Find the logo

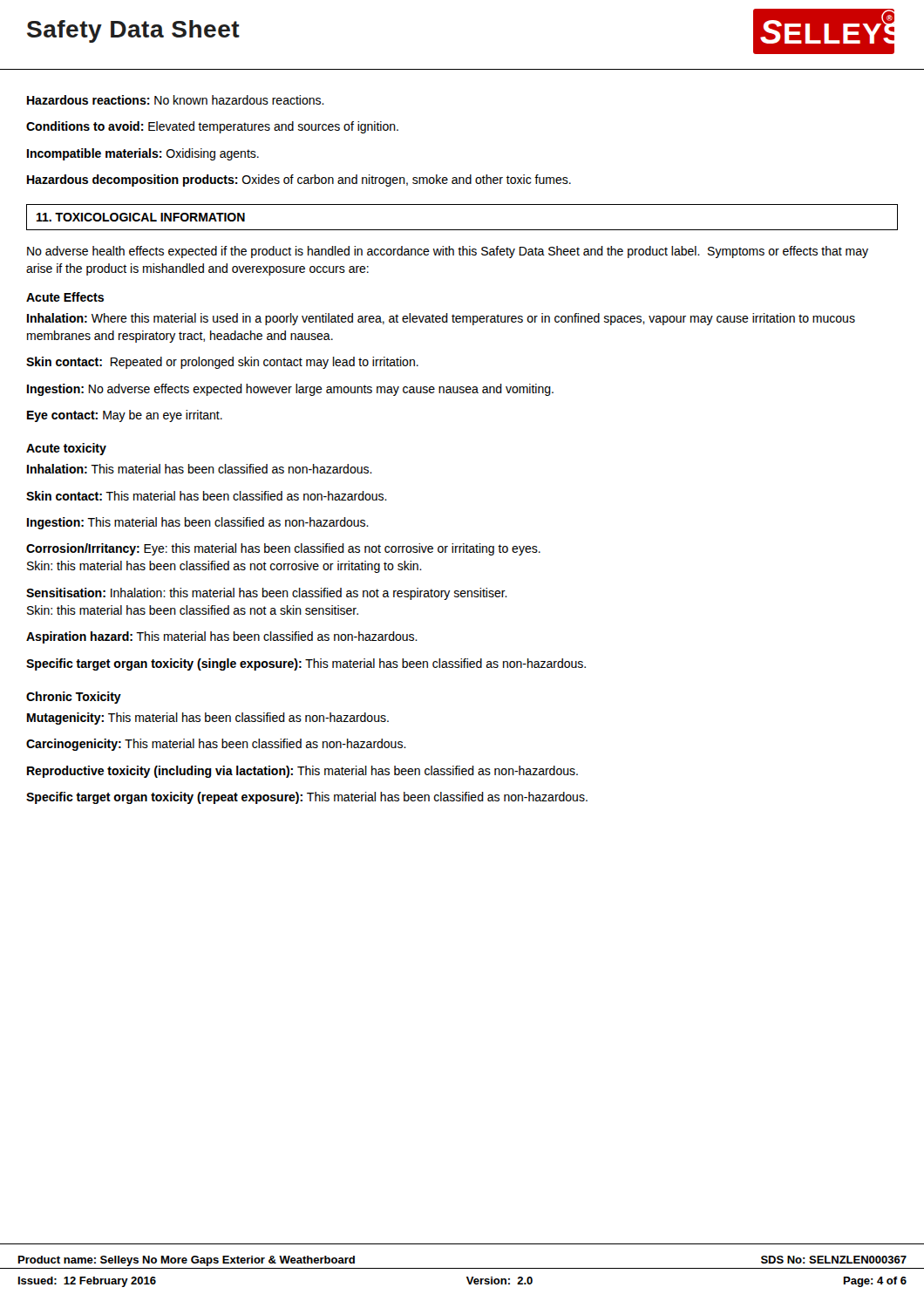pyautogui.click(x=826, y=33)
